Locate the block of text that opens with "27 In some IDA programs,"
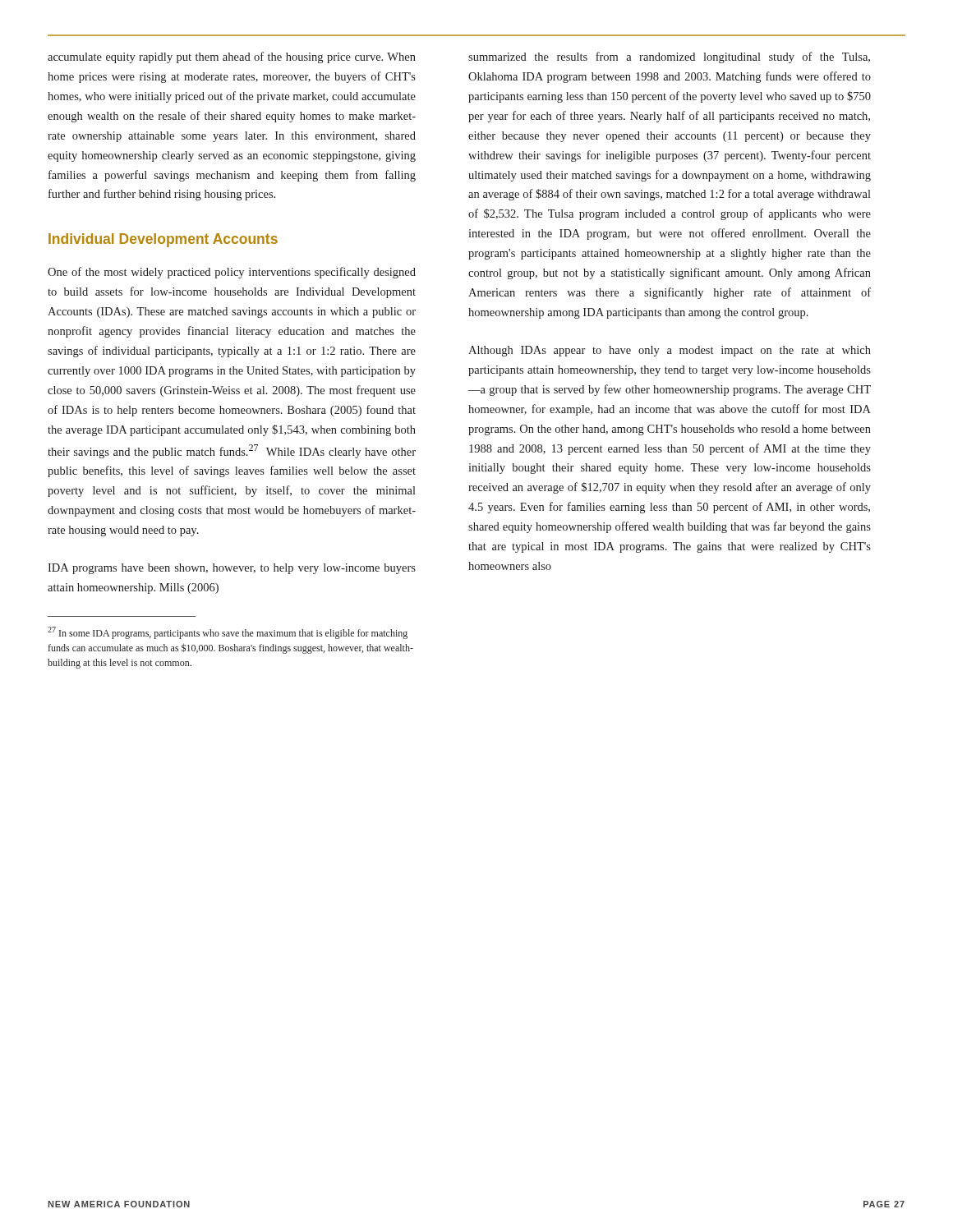The width and height of the screenshot is (953, 1232). click(x=230, y=647)
